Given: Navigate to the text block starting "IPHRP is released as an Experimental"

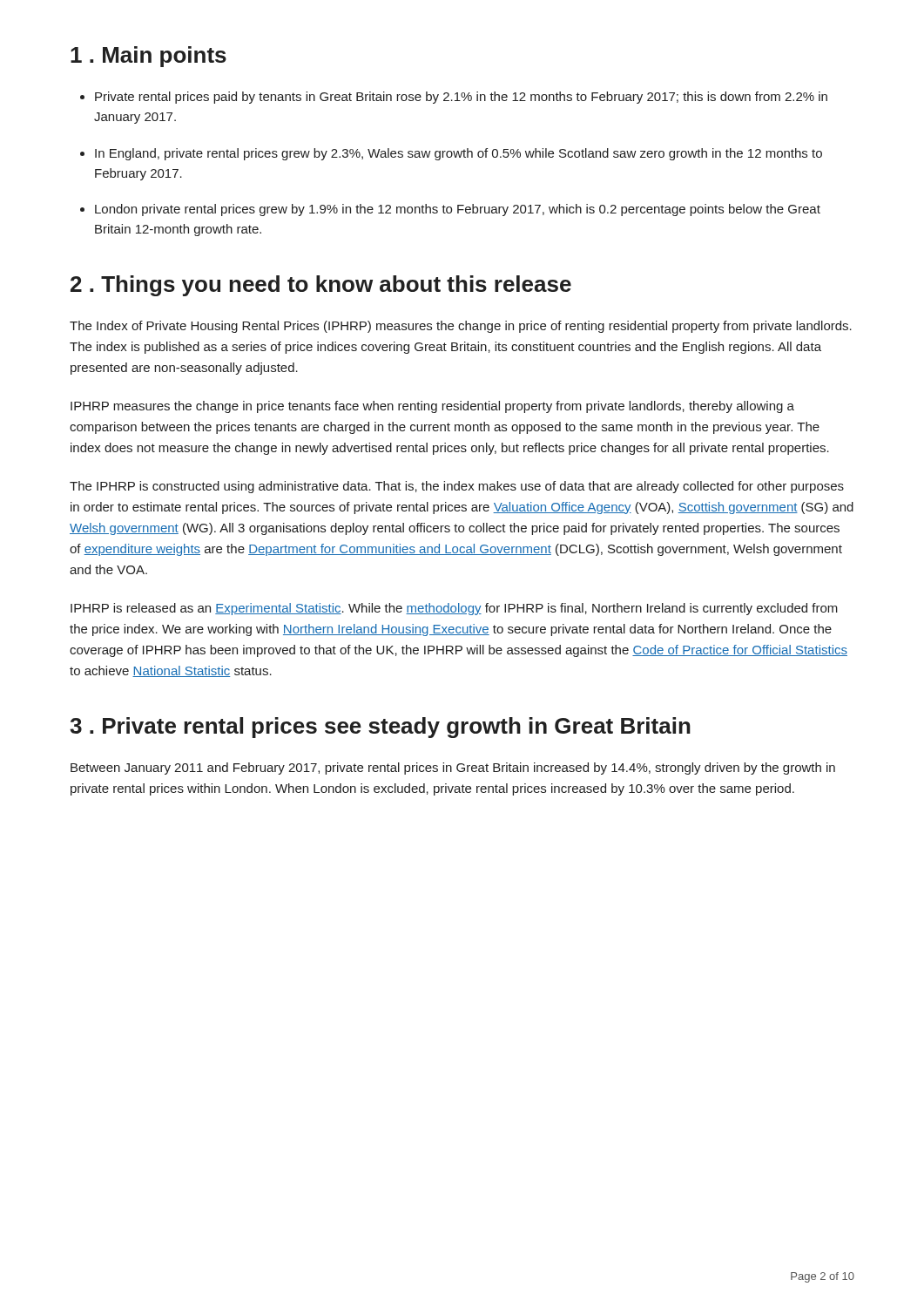Looking at the screenshot, I should point(458,639).
